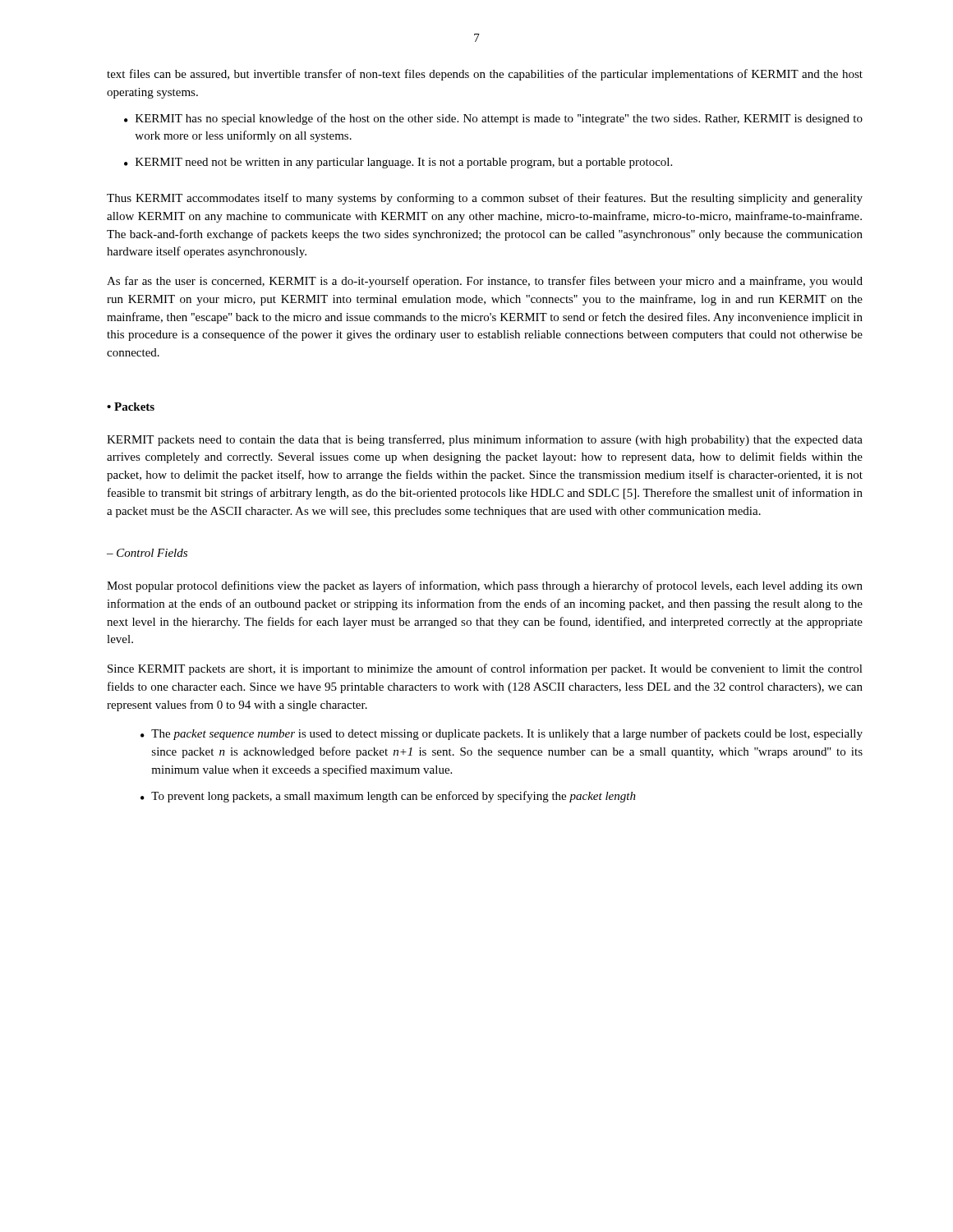This screenshot has width=953, height=1232.
Task: Find the section header with the text "• Packets"
Action: 131,406
